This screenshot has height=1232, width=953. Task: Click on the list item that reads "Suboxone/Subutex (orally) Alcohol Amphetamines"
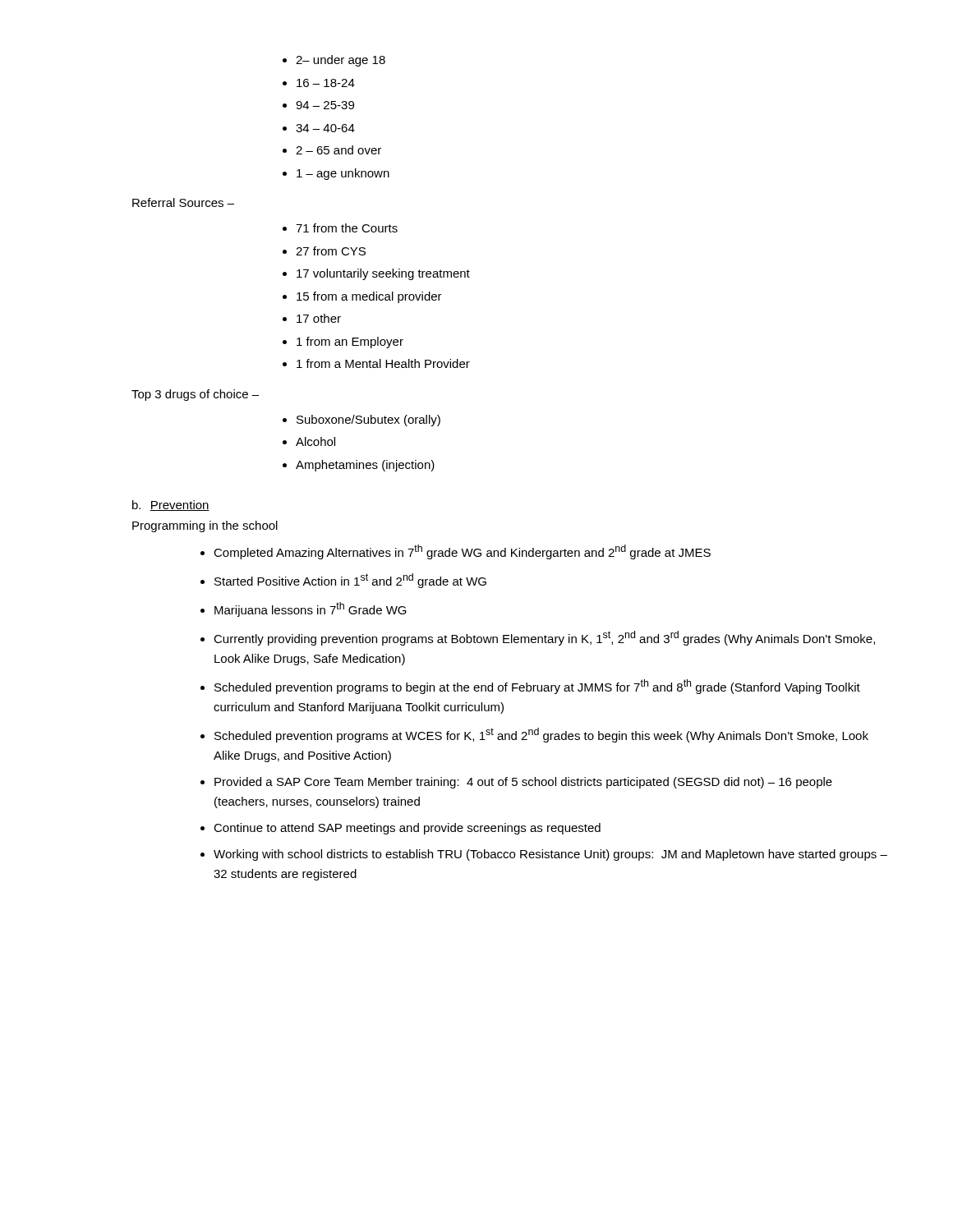pos(361,421)
